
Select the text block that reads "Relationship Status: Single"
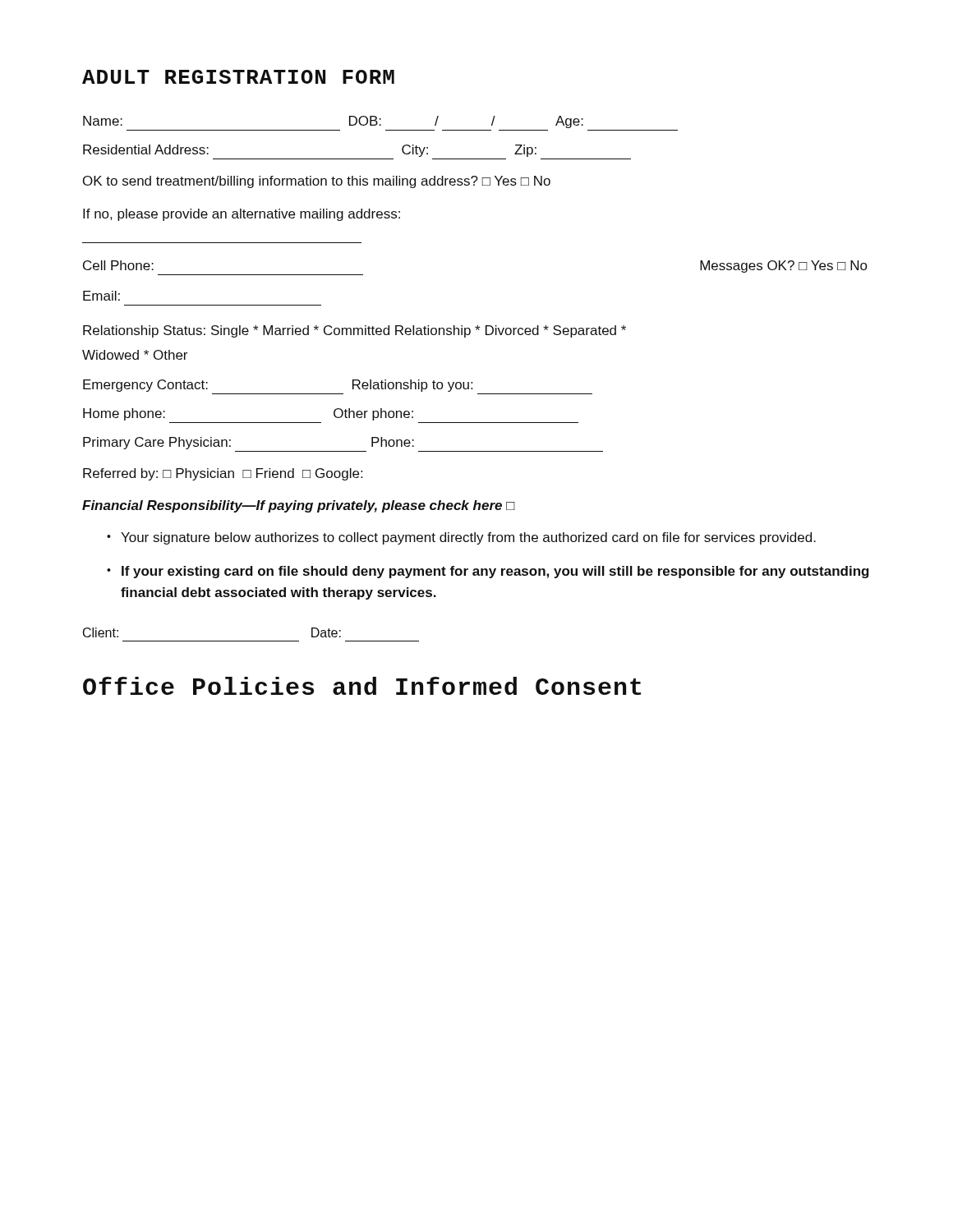coord(354,331)
